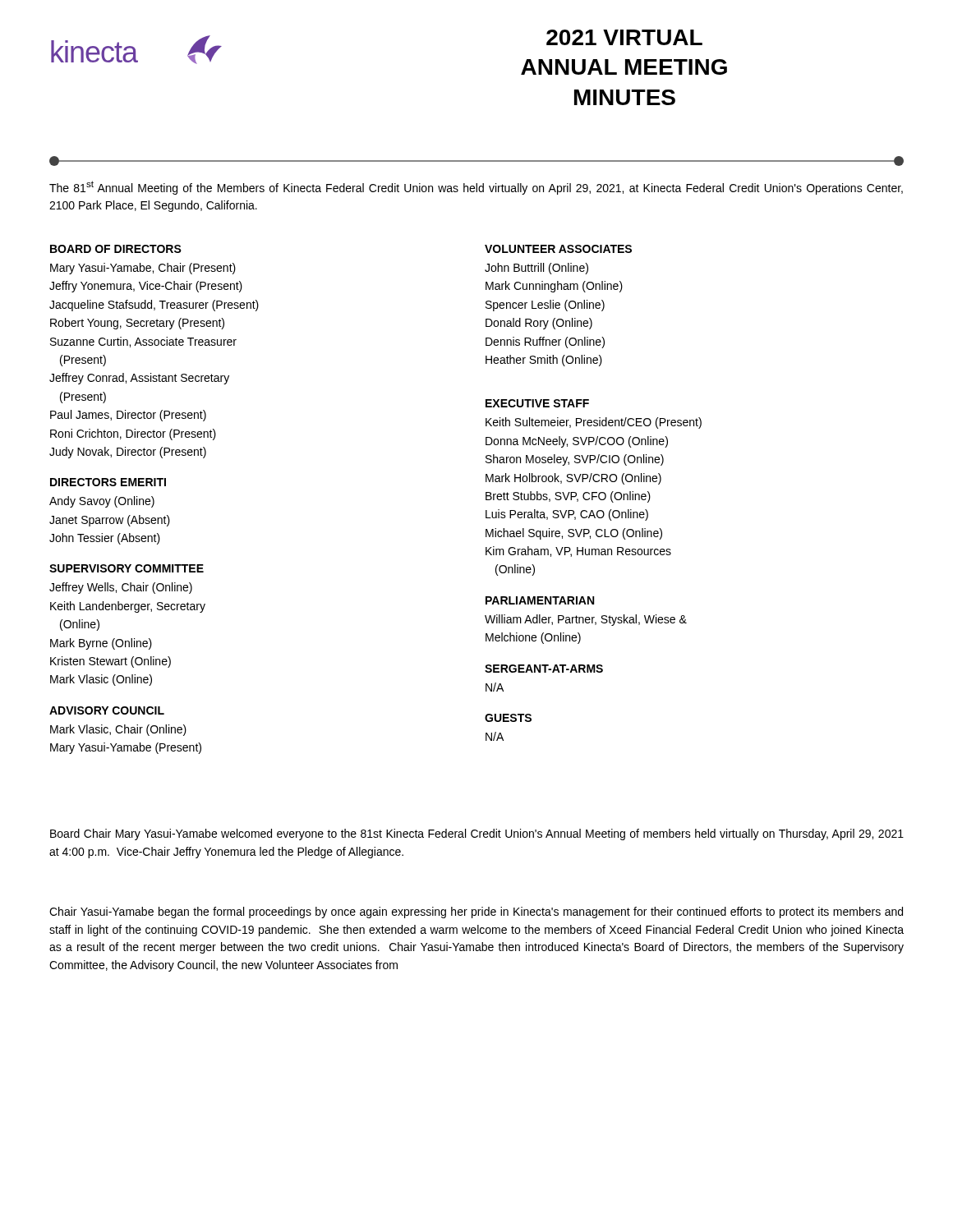Point to the passage starting "SUPERVISORY COMMITTEE"
The height and width of the screenshot is (1232, 953).
127,569
